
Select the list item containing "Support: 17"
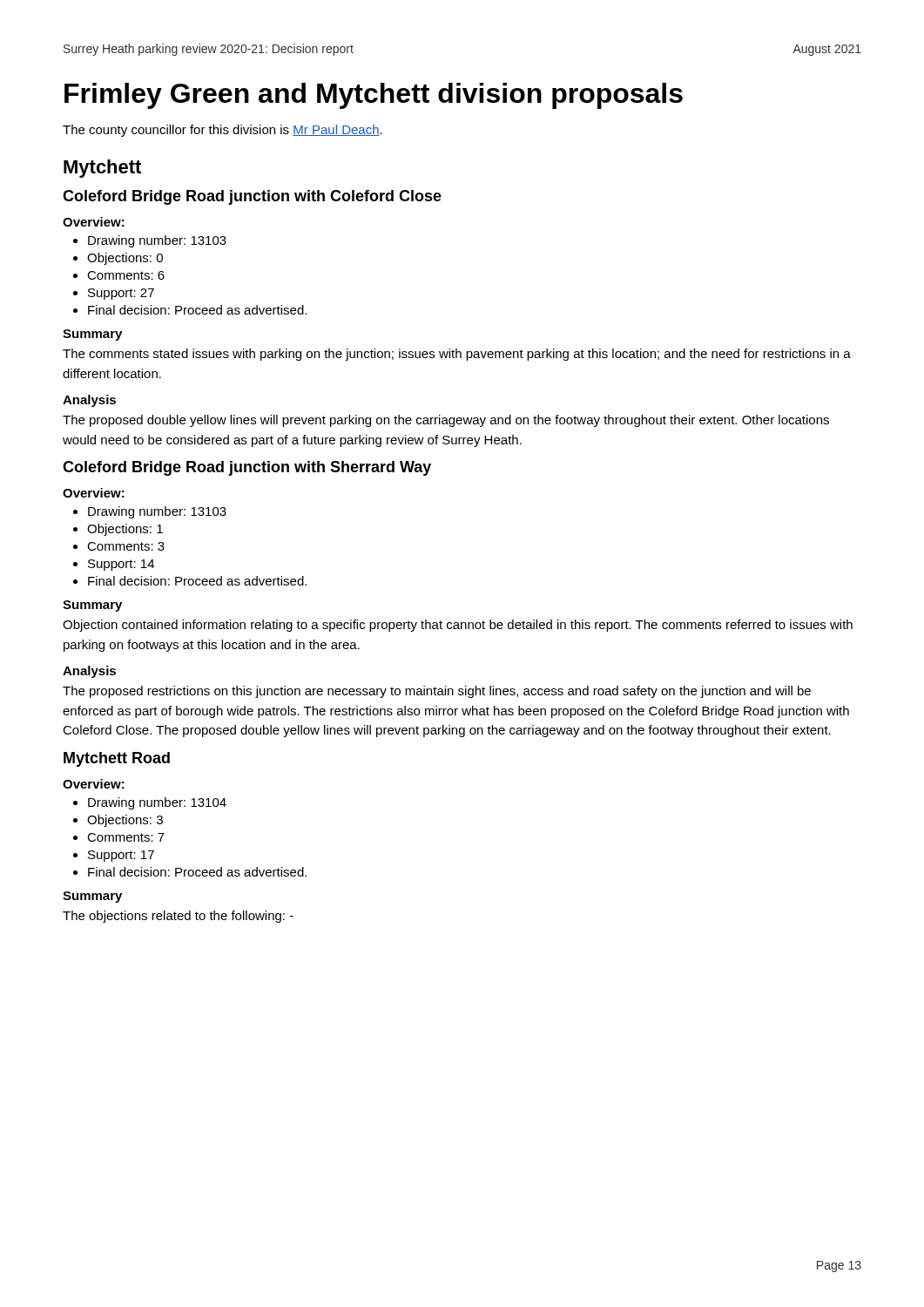(121, 854)
